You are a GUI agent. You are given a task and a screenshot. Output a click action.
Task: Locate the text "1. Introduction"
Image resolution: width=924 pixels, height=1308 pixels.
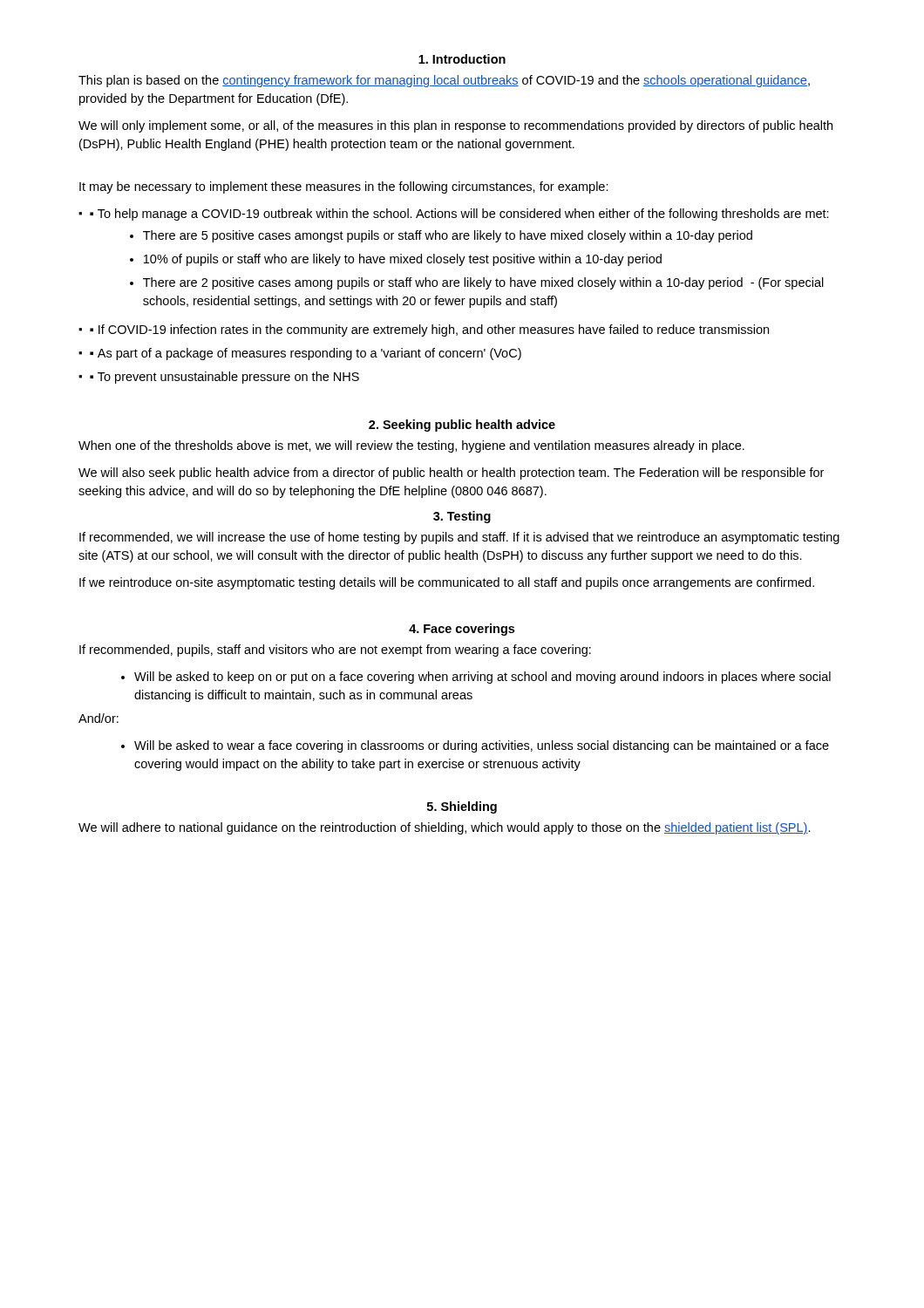[462, 59]
